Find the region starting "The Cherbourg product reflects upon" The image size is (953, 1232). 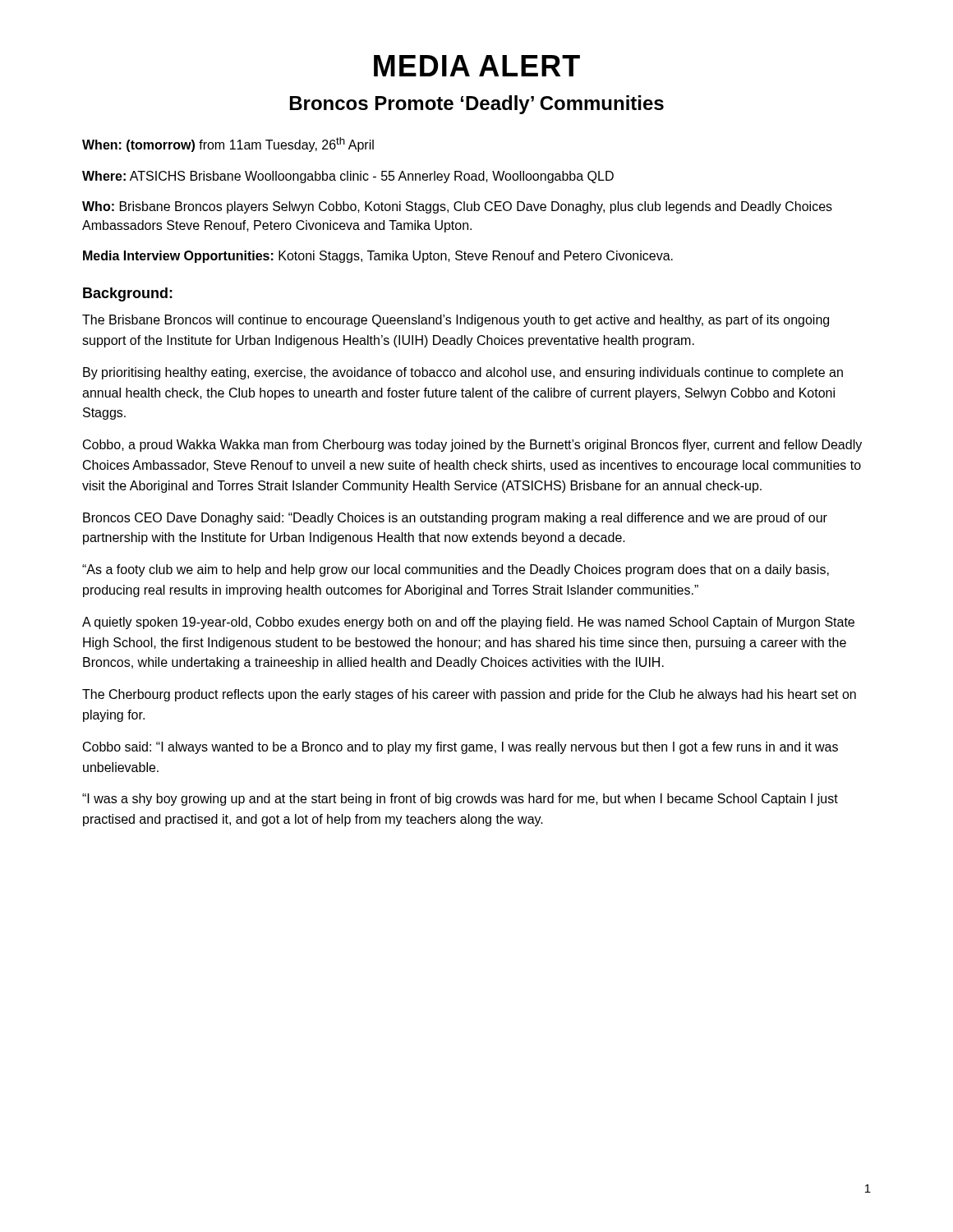click(x=469, y=705)
